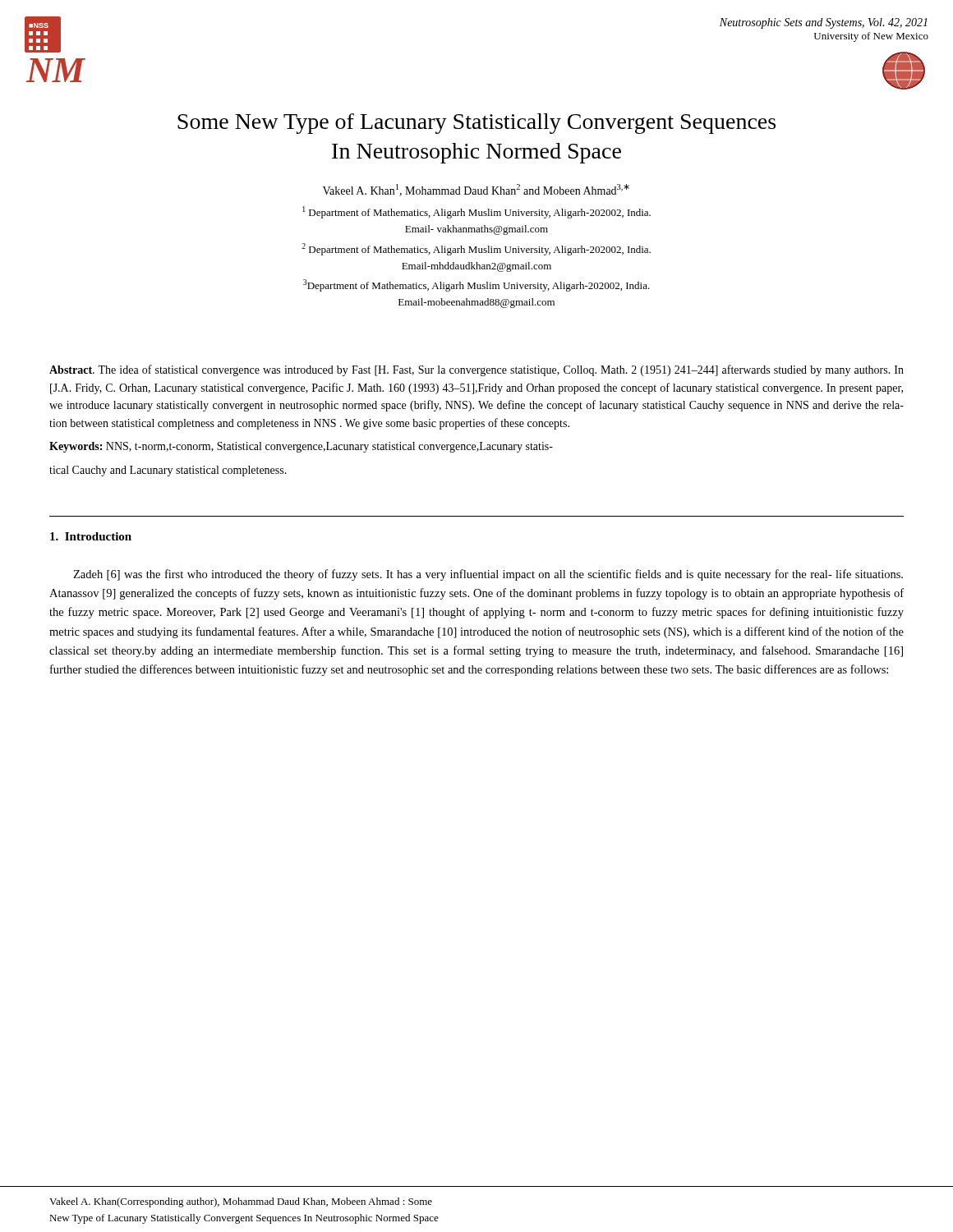
Task: Click on the text block with the text "Zadeh [6] was the first who introduced"
Action: [x=476, y=622]
